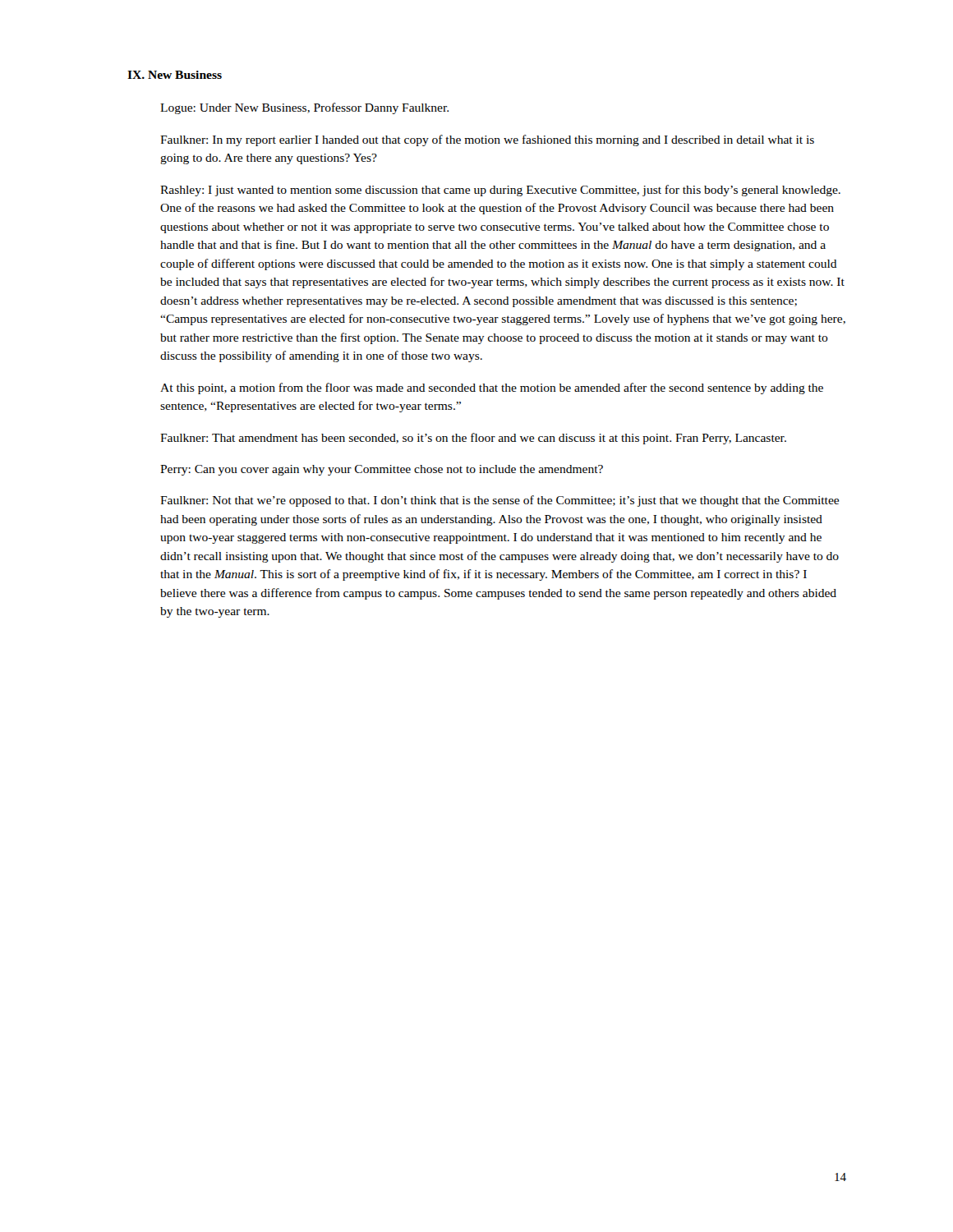Locate the element starting "Faulkner: Not that we’re opposed"
Screen dimensions: 1232x953
[500, 556]
